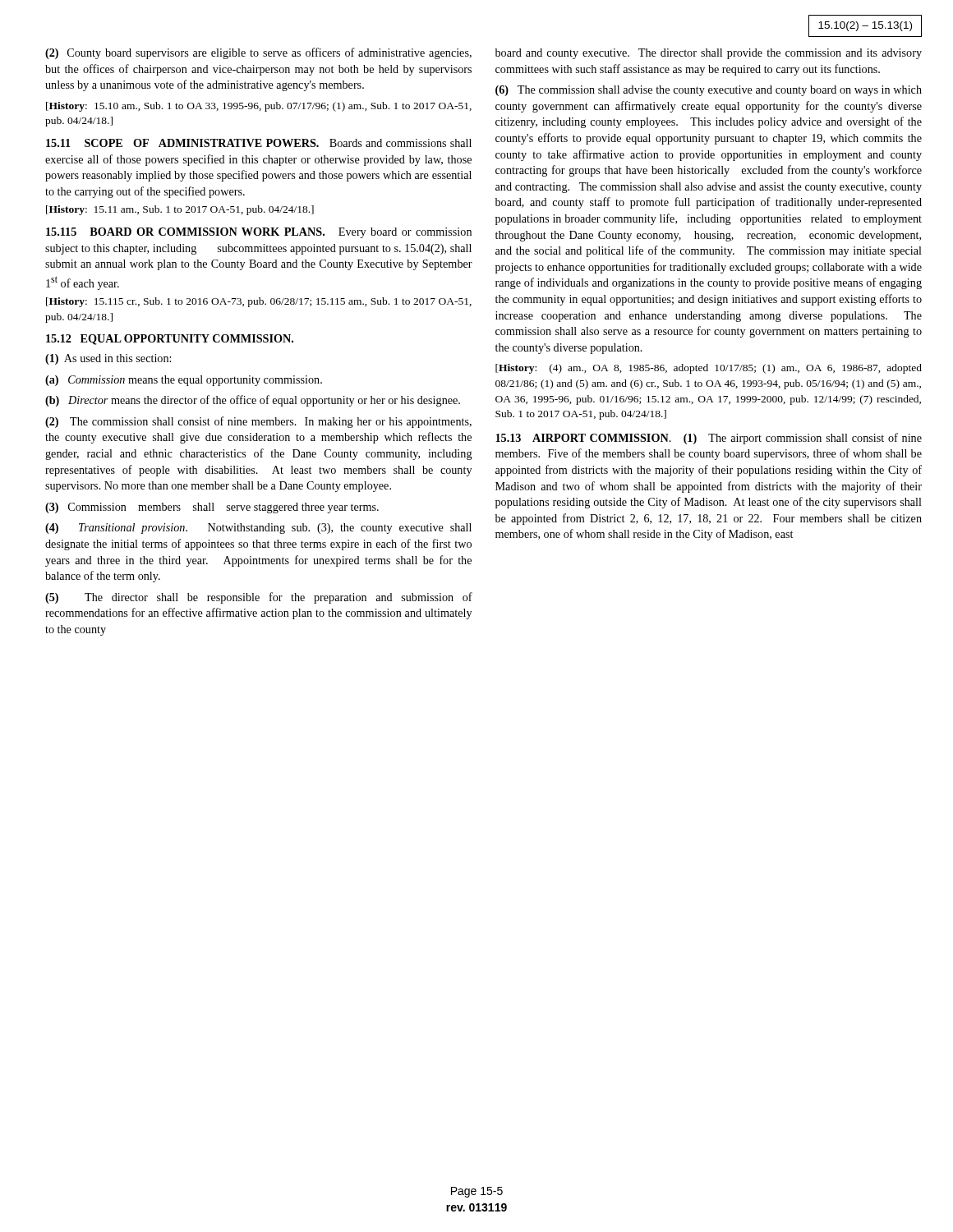
Task: Locate the region starting "board and county executive. The director"
Action: pos(708,201)
